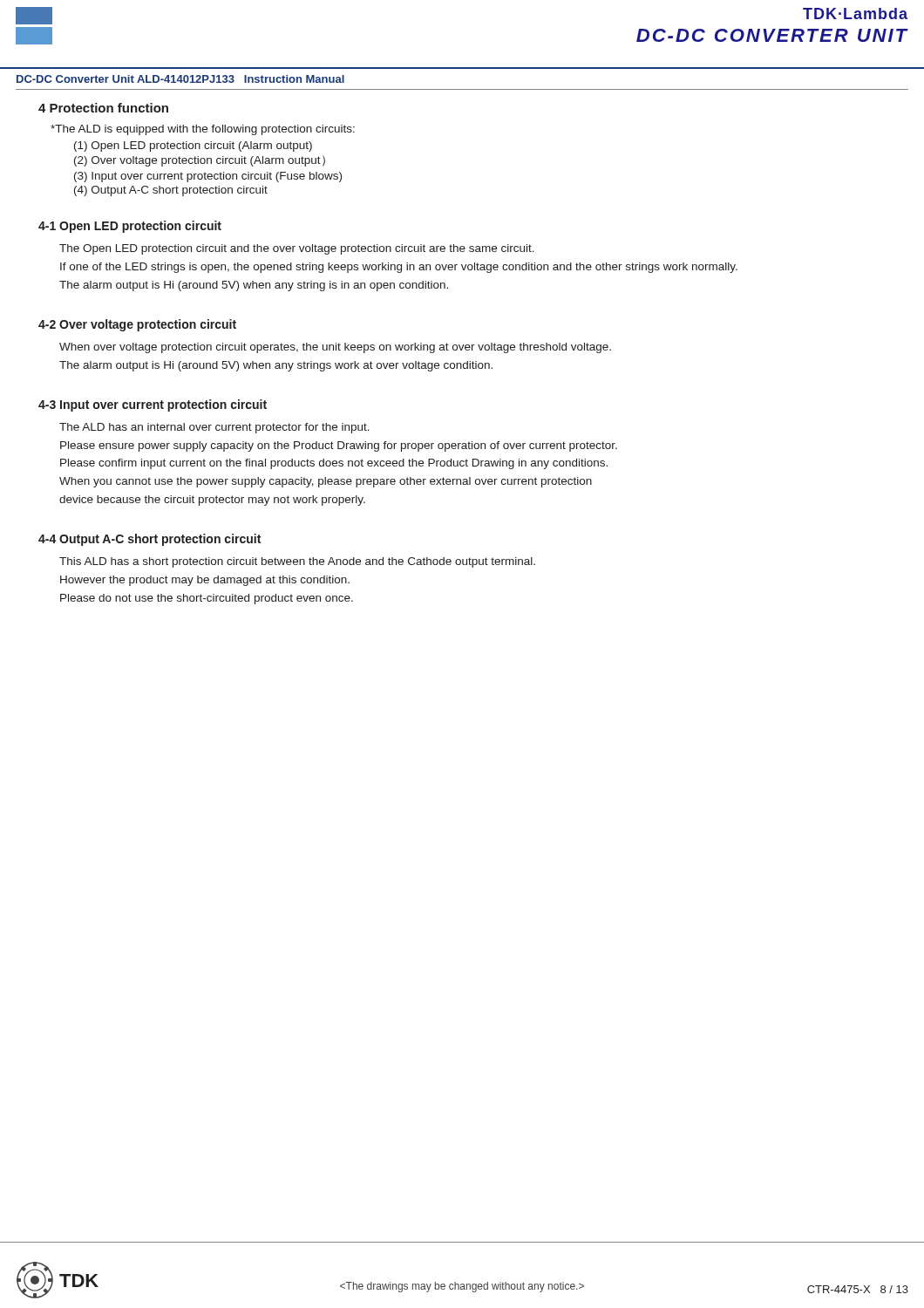
Task: Locate the list item that says "(4) Output A-C short protection circuit"
Action: (x=170, y=190)
